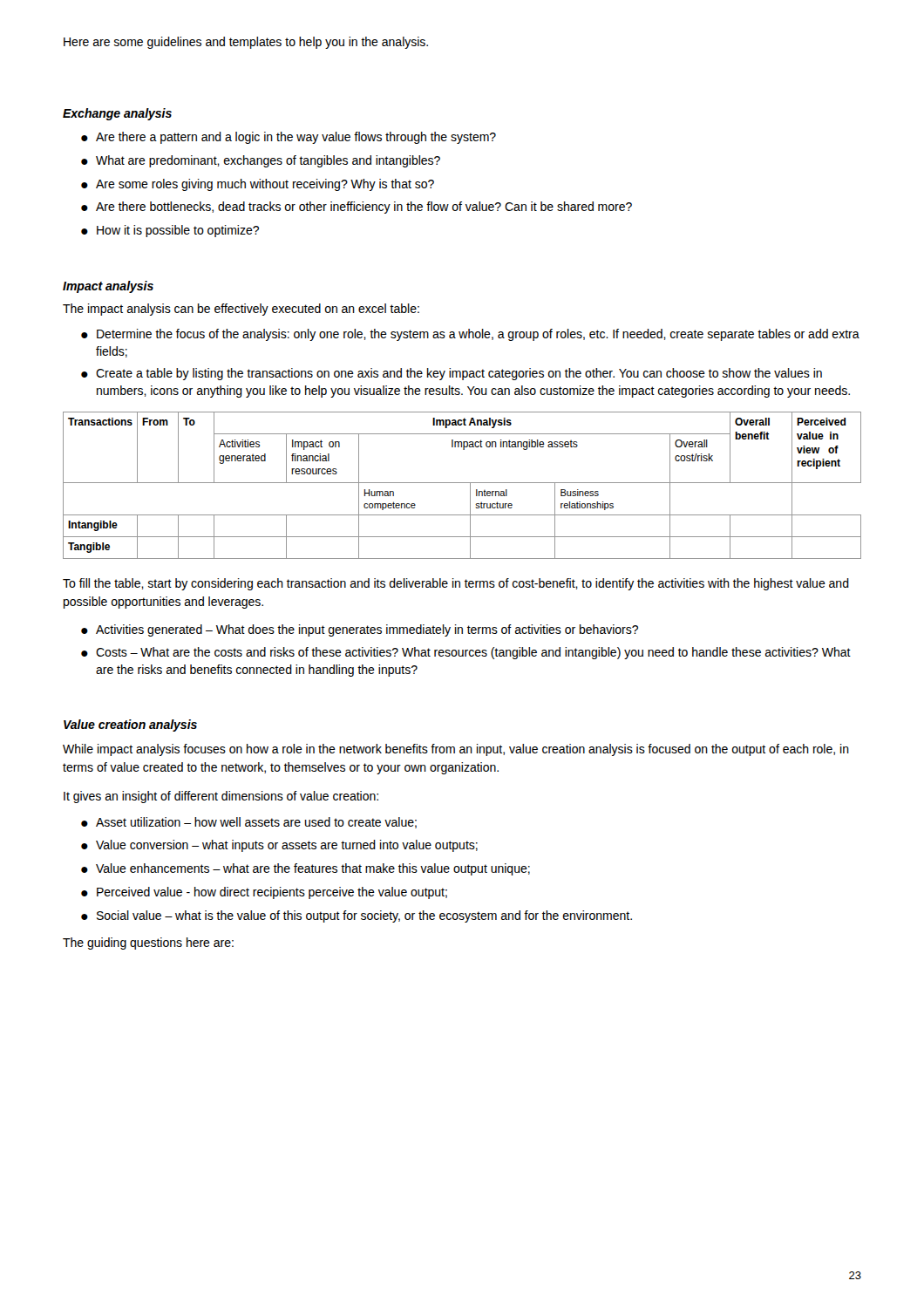This screenshot has height=1308, width=924.
Task: Find the list item that reads "● Perceived value -"
Action: pos(264,893)
